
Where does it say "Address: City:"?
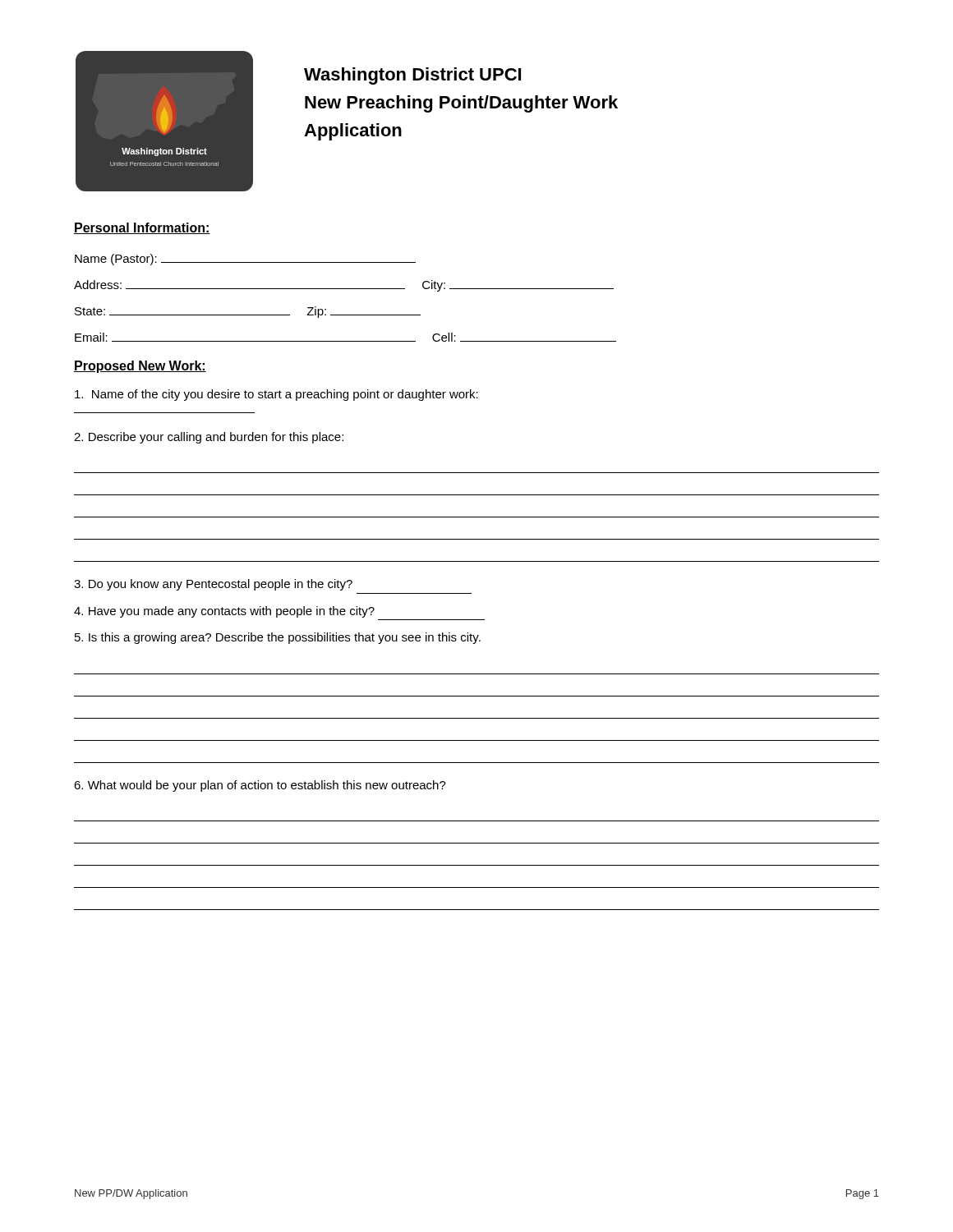tap(344, 283)
